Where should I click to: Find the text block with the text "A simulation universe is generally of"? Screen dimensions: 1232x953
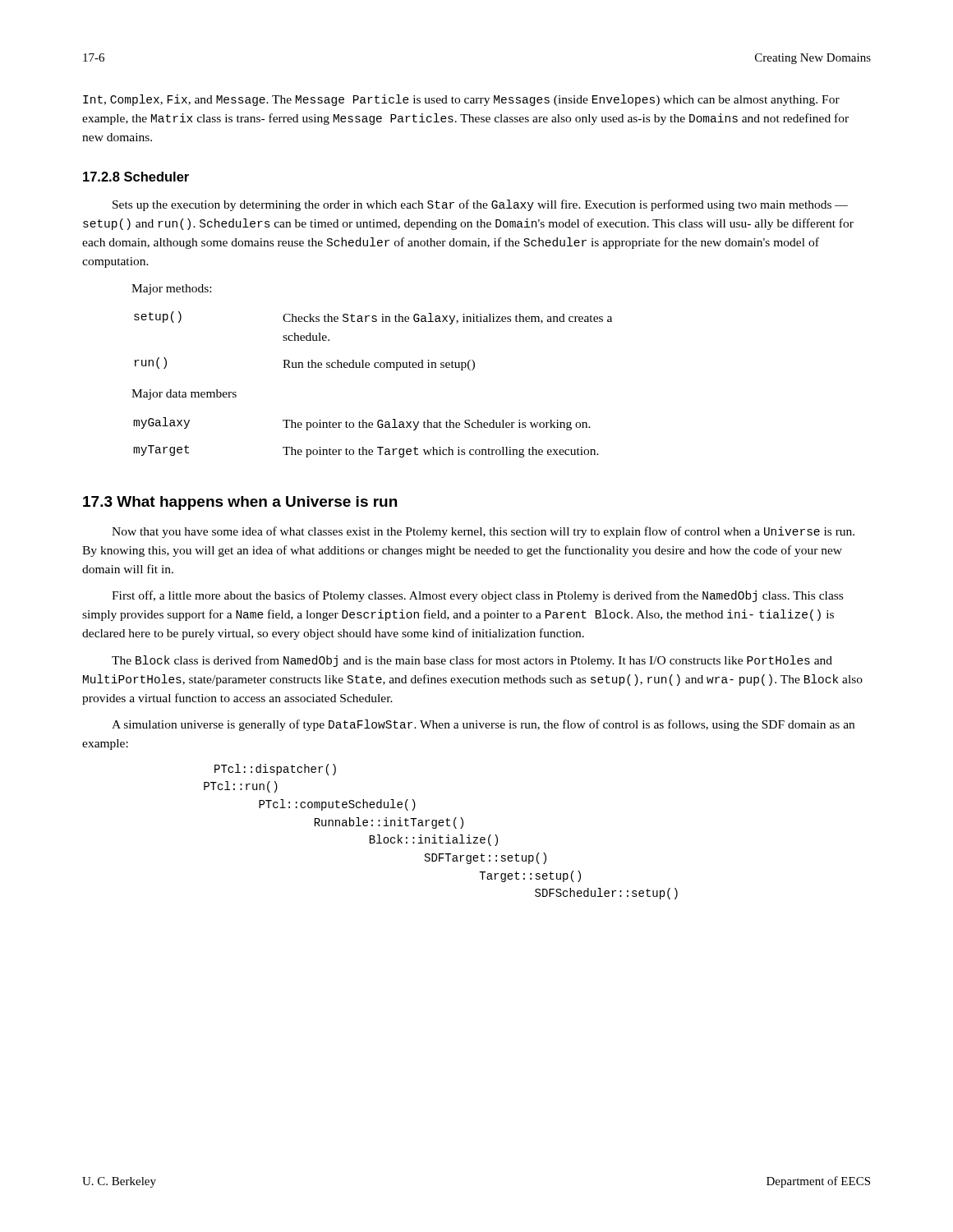(x=476, y=734)
